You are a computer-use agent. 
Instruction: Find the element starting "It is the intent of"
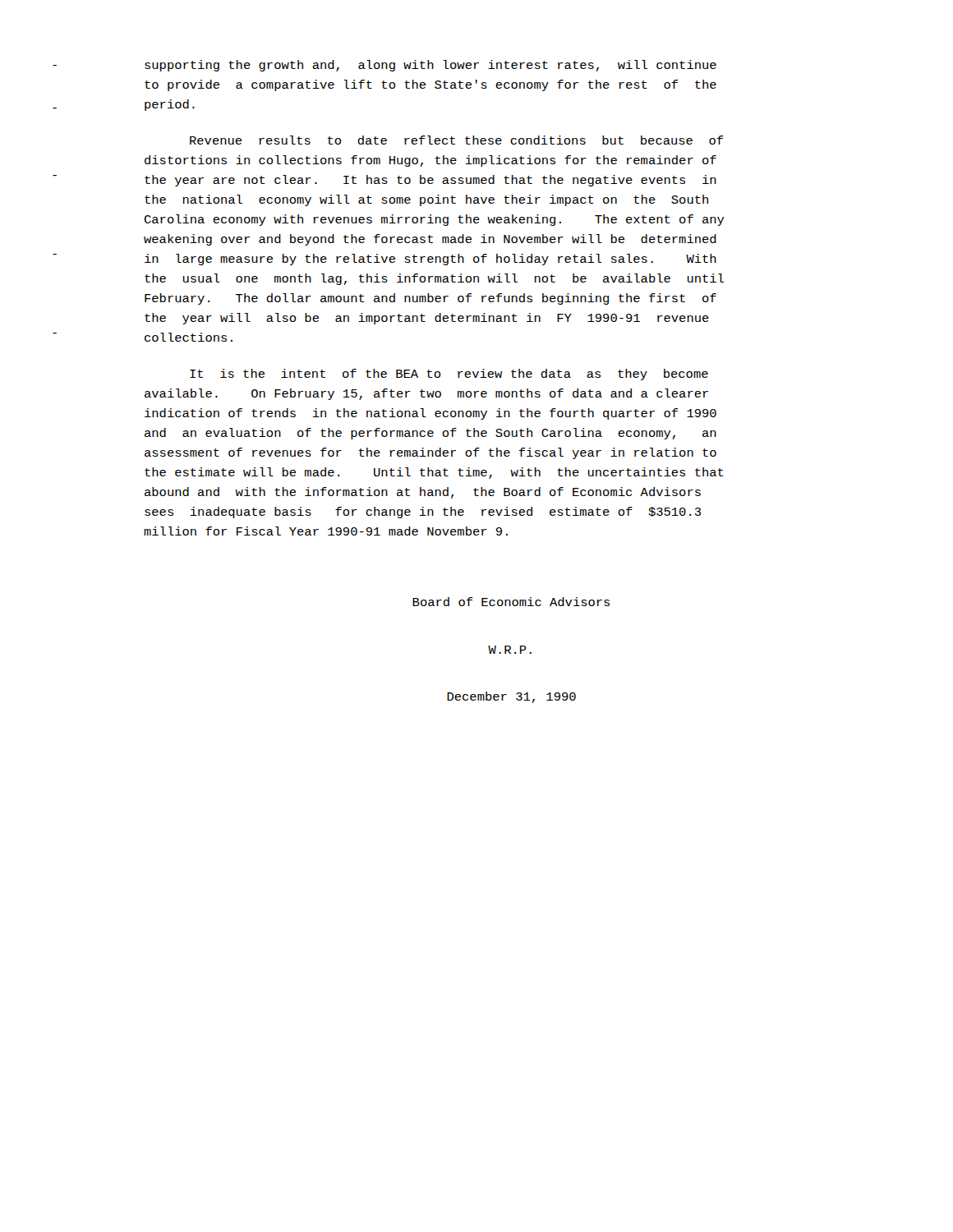tap(511, 454)
